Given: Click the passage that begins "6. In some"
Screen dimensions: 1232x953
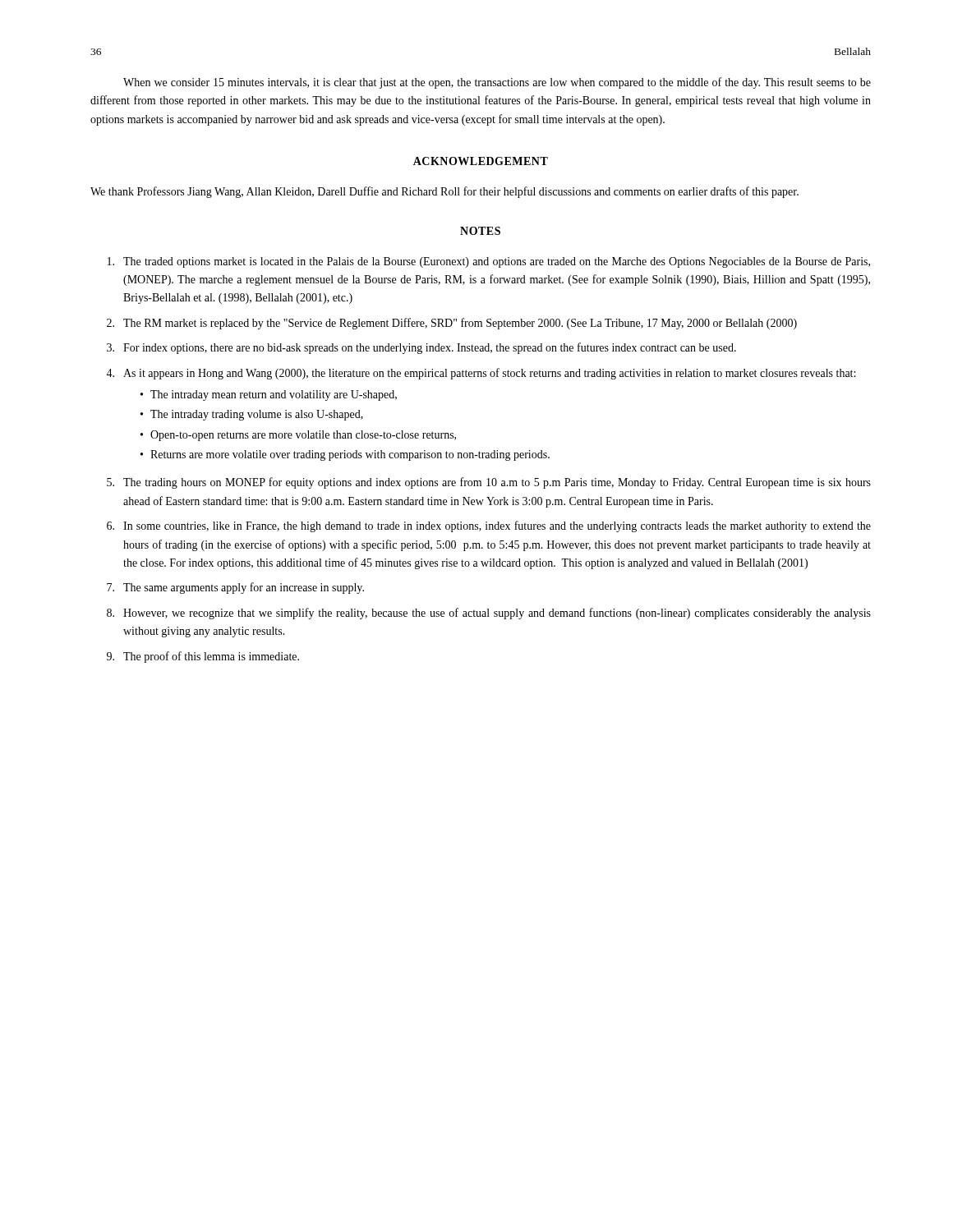Looking at the screenshot, I should point(481,545).
